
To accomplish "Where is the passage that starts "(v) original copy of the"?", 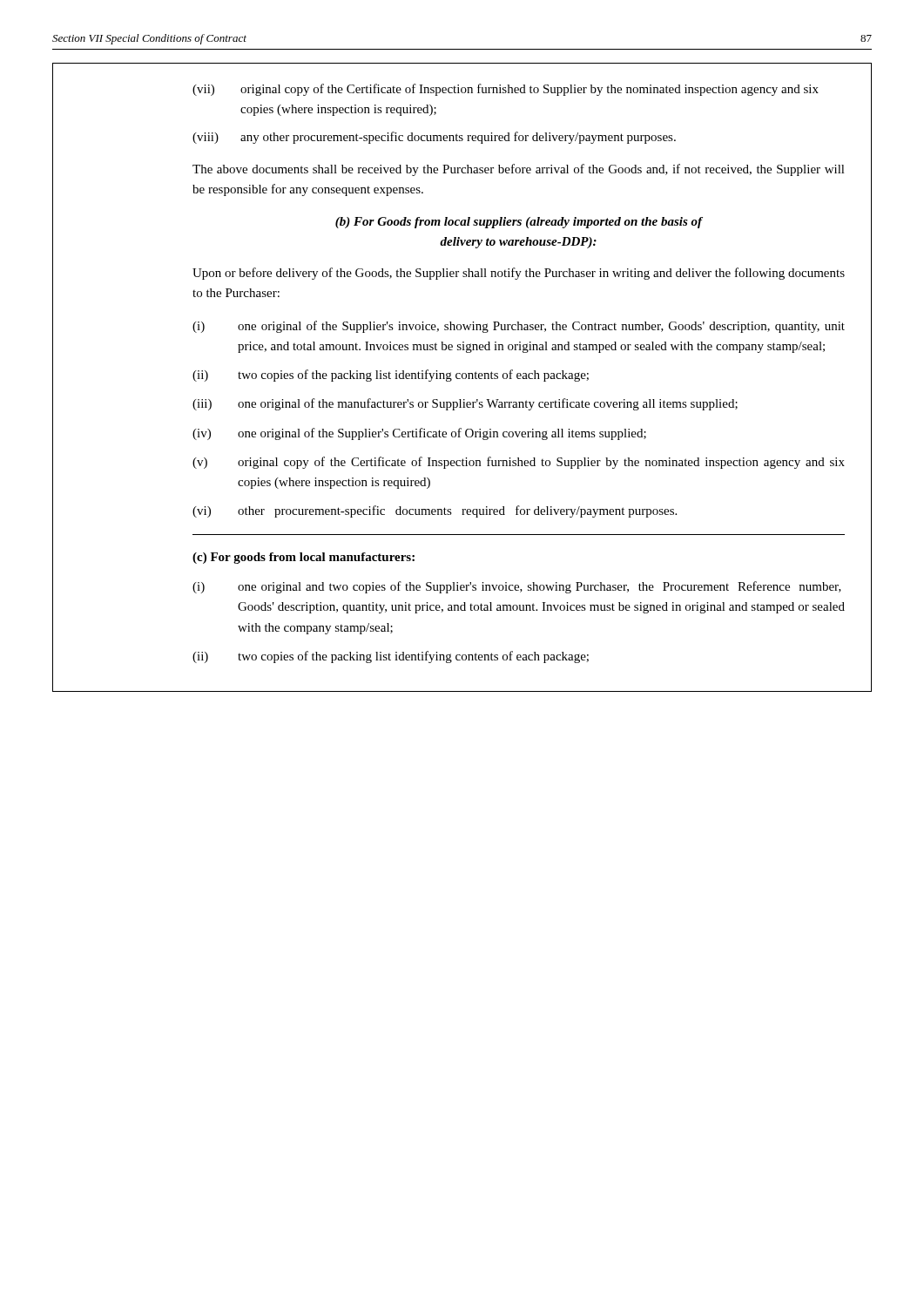I will [x=519, y=472].
